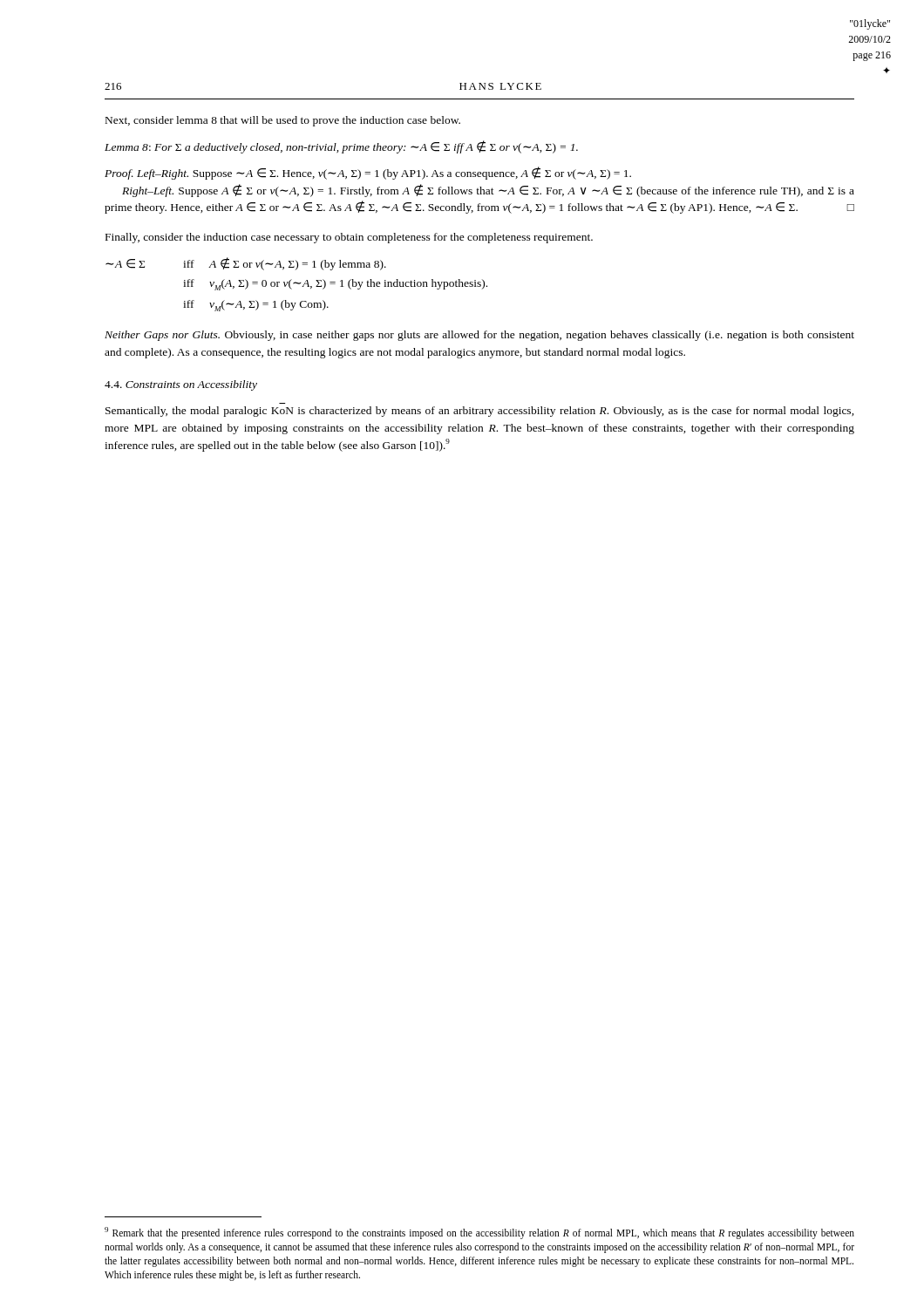Where is the passage that starts "∼A ∈ Σ"?
924x1308 pixels.
pos(479,285)
